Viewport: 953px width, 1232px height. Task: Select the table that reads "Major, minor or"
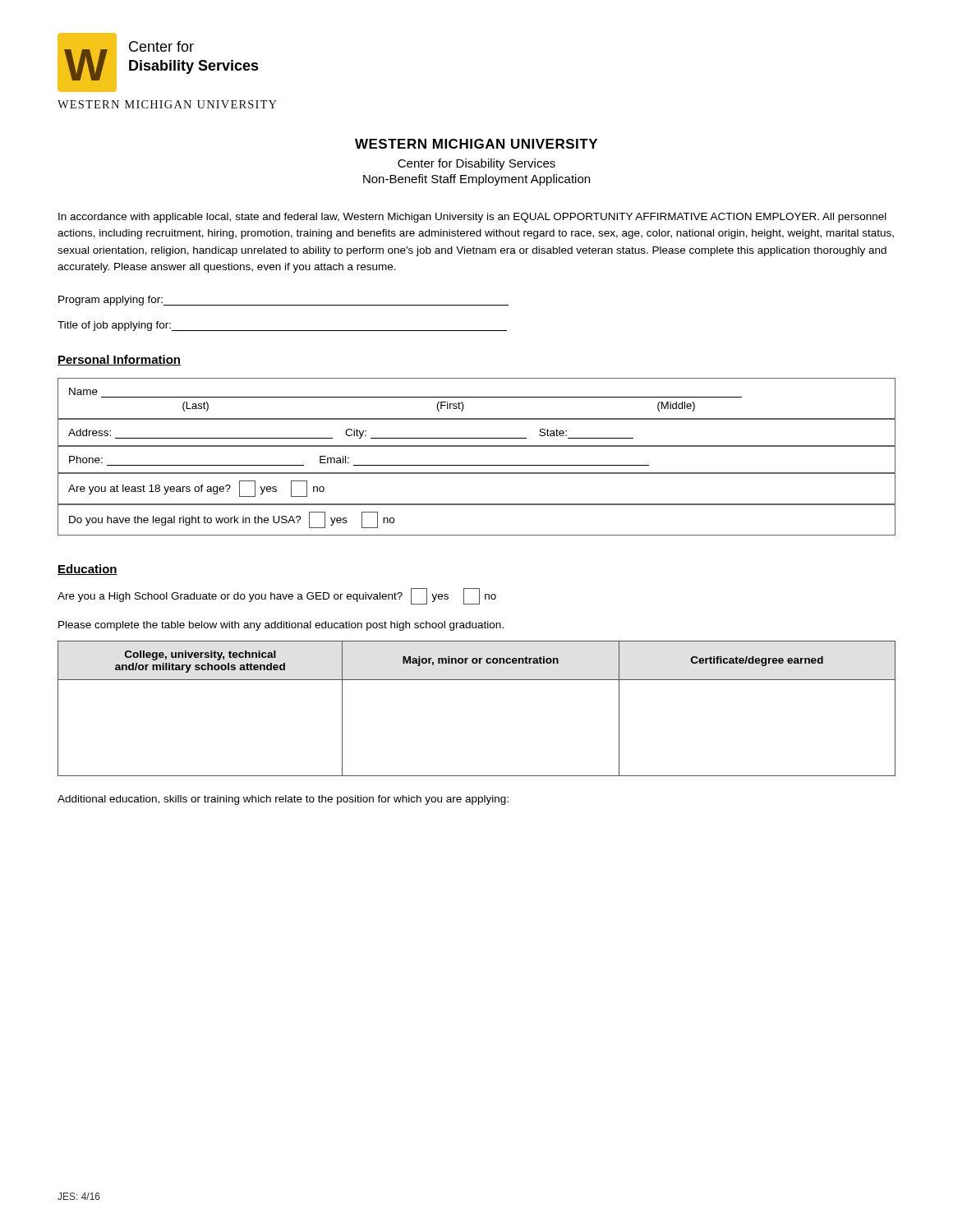point(476,708)
